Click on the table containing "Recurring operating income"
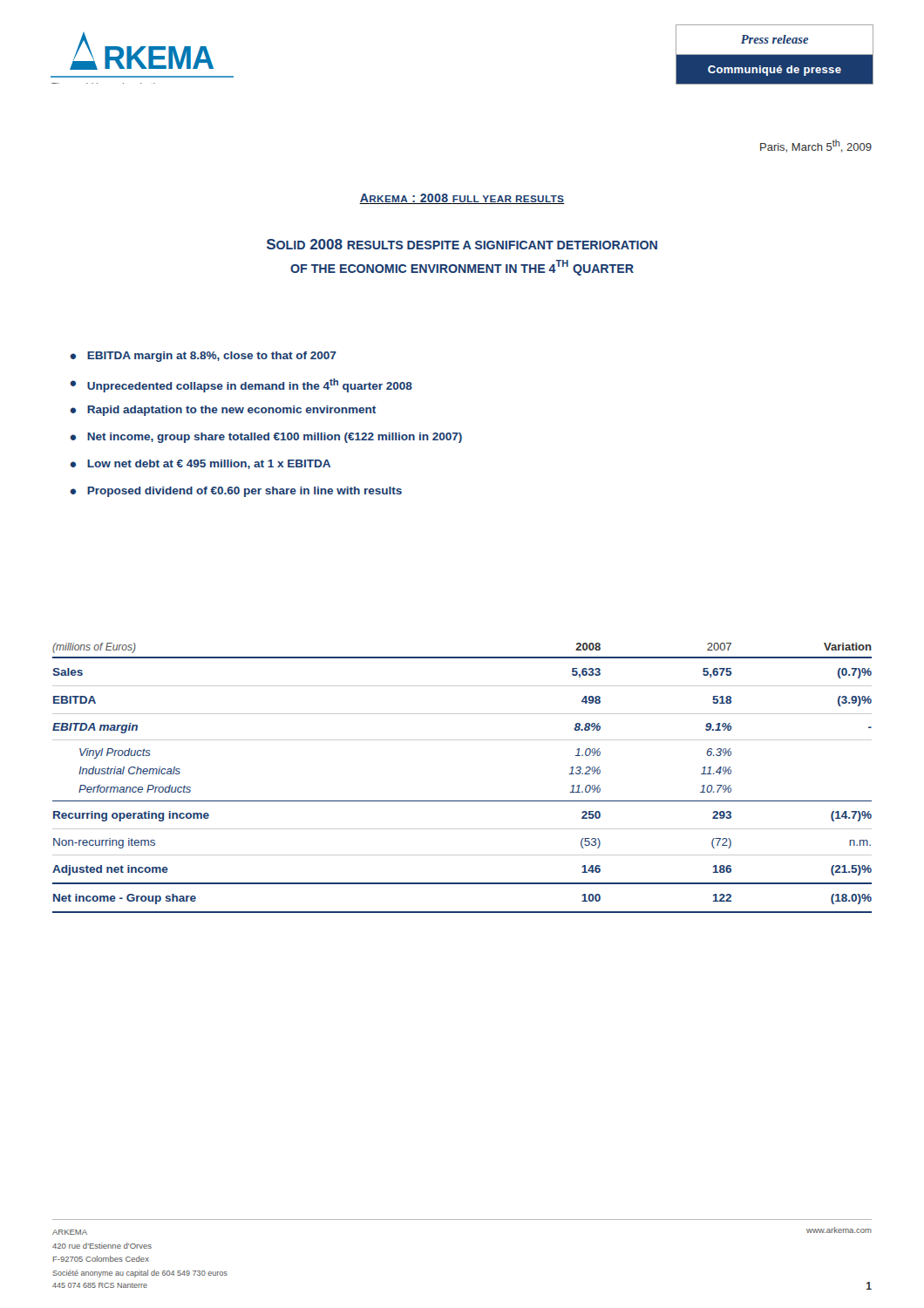Viewport: 924px width, 1308px height. coord(462,775)
